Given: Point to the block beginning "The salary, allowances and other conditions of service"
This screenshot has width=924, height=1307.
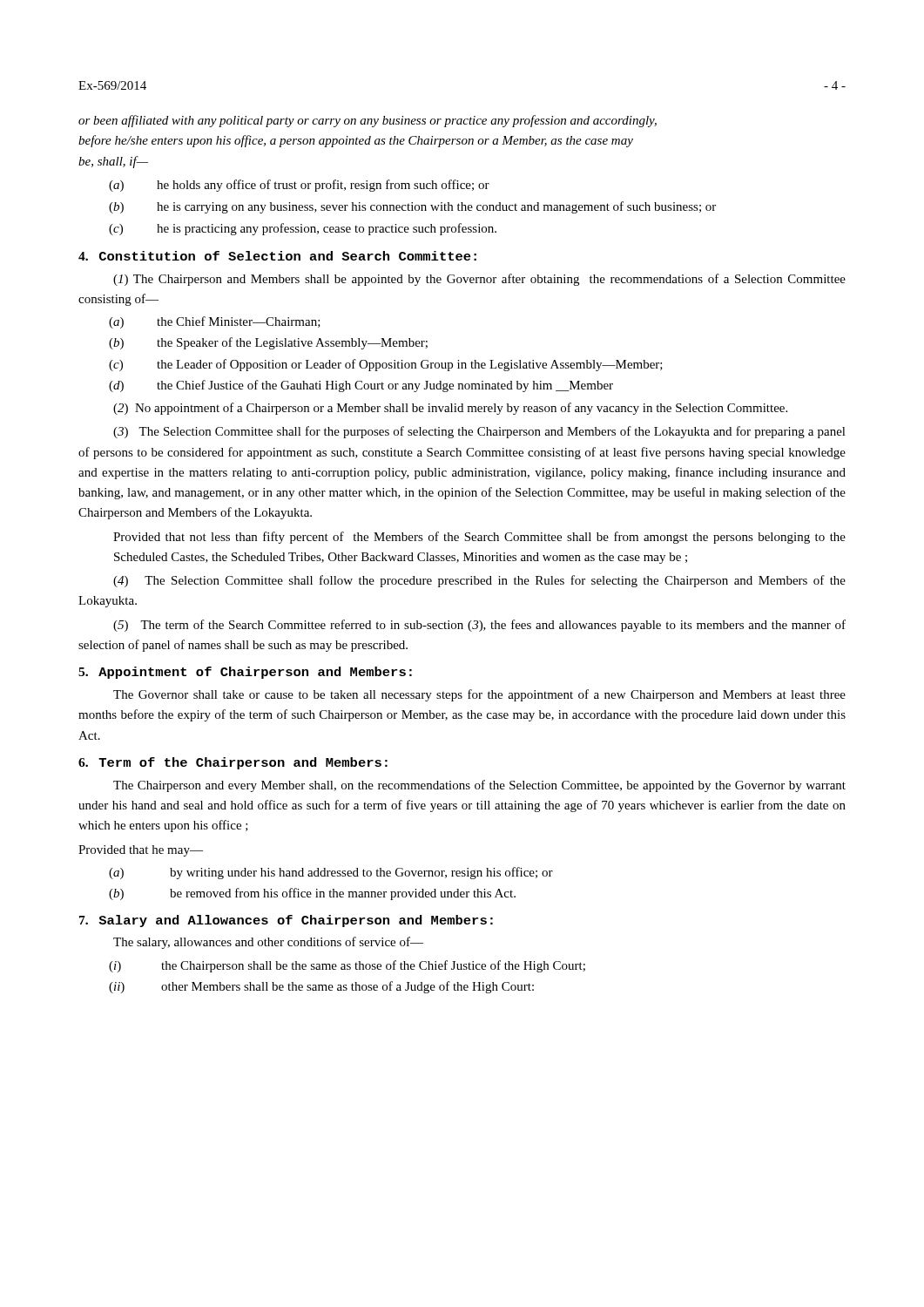Looking at the screenshot, I should pyautogui.click(x=268, y=942).
